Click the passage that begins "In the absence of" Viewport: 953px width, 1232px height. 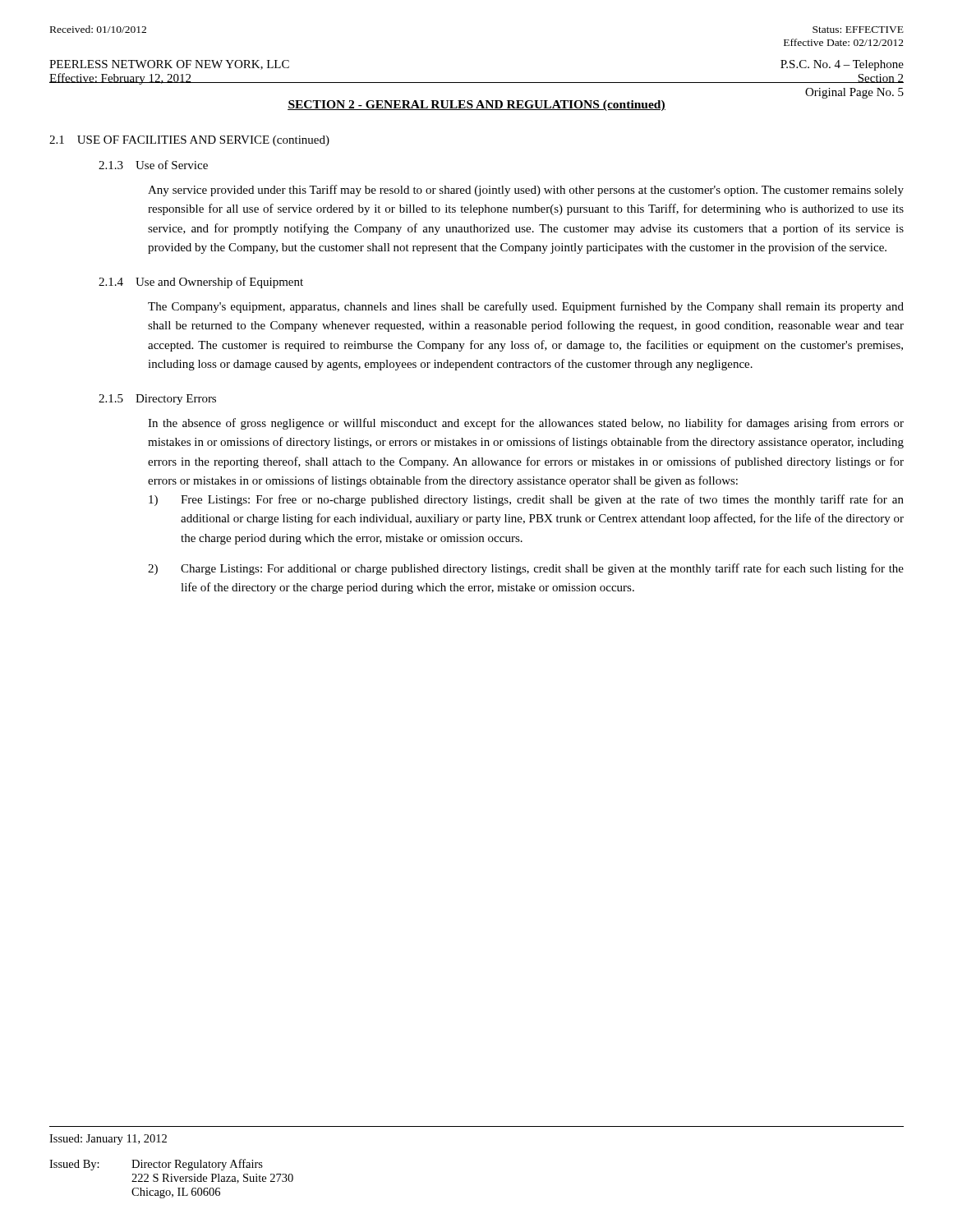[526, 452]
